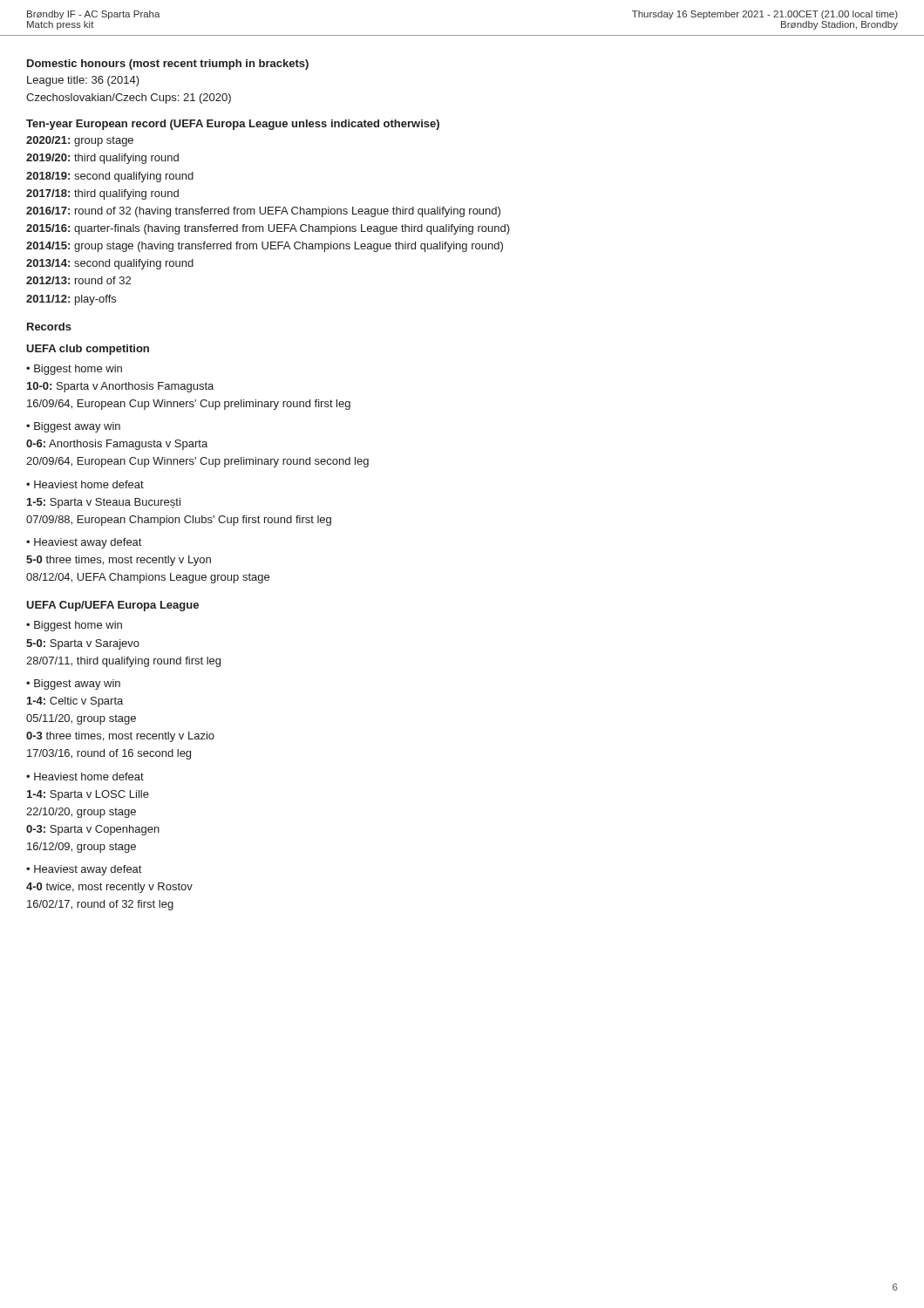Find the section header on this page that starts "Domestic honours (most recent triumph"
The image size is (924, 1308).
(x=168, y=63)
